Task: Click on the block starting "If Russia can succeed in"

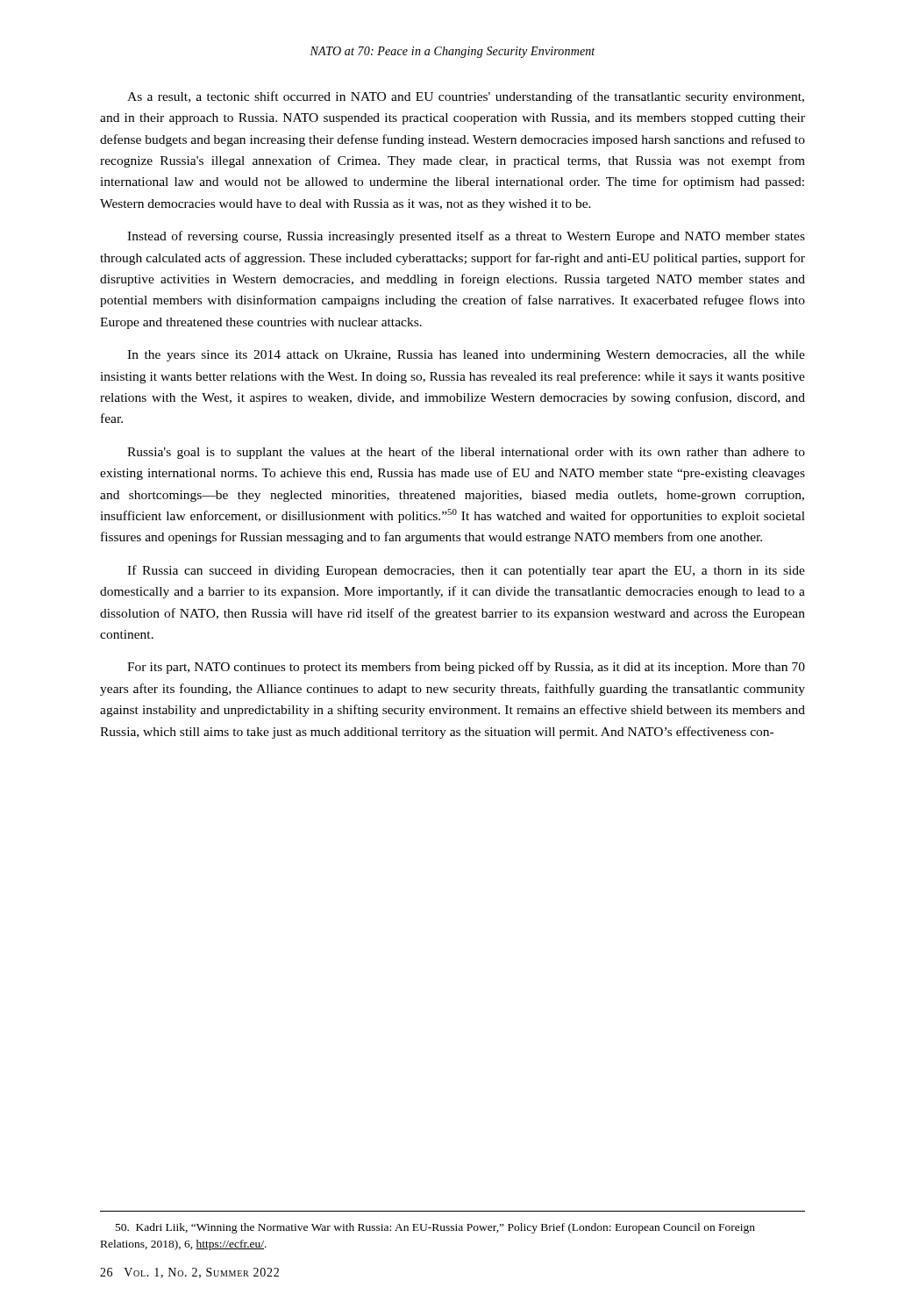Action: click(x=452, y=602)
